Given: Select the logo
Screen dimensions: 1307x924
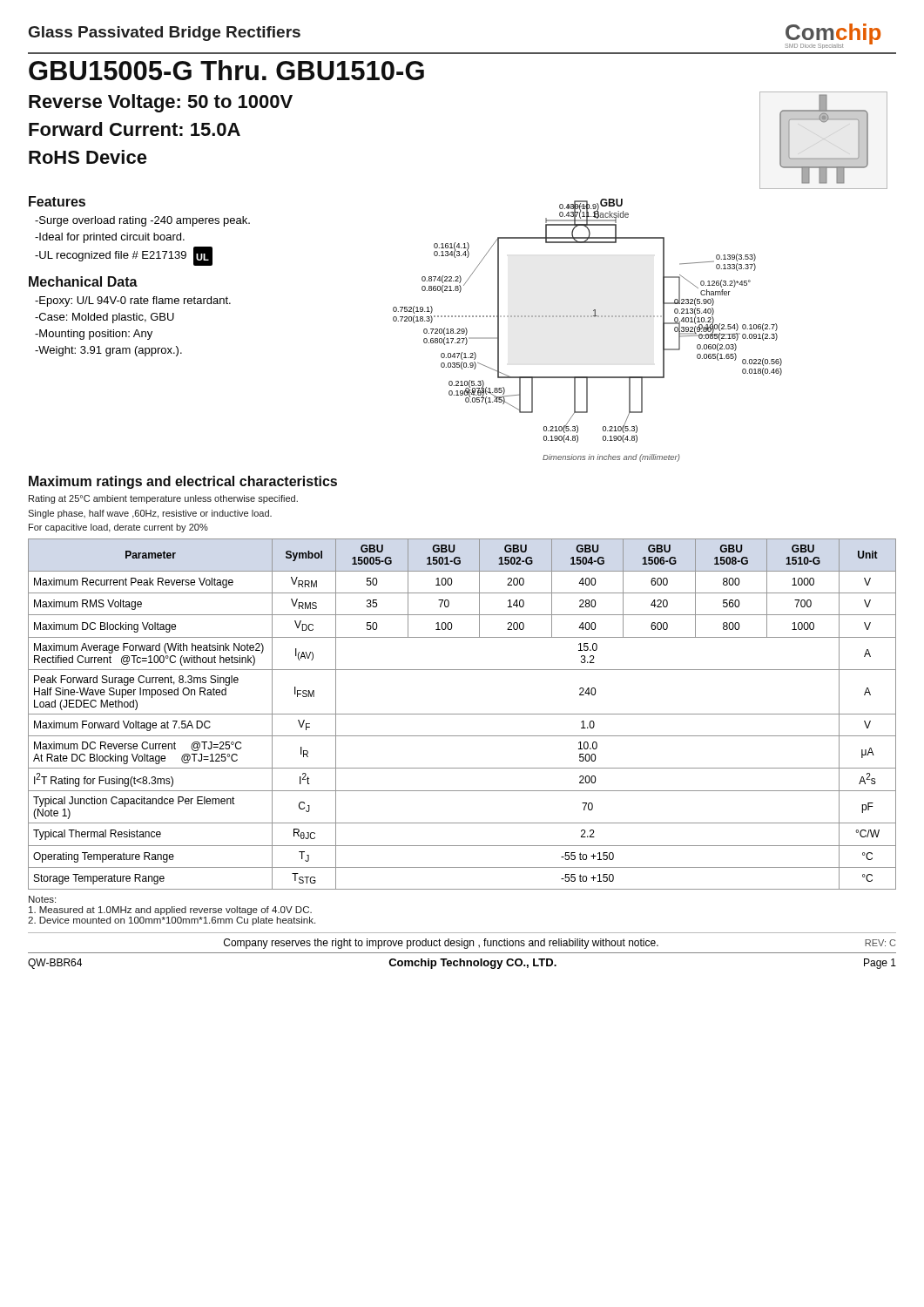Looking at the screenshot, I should coord(840,32).
